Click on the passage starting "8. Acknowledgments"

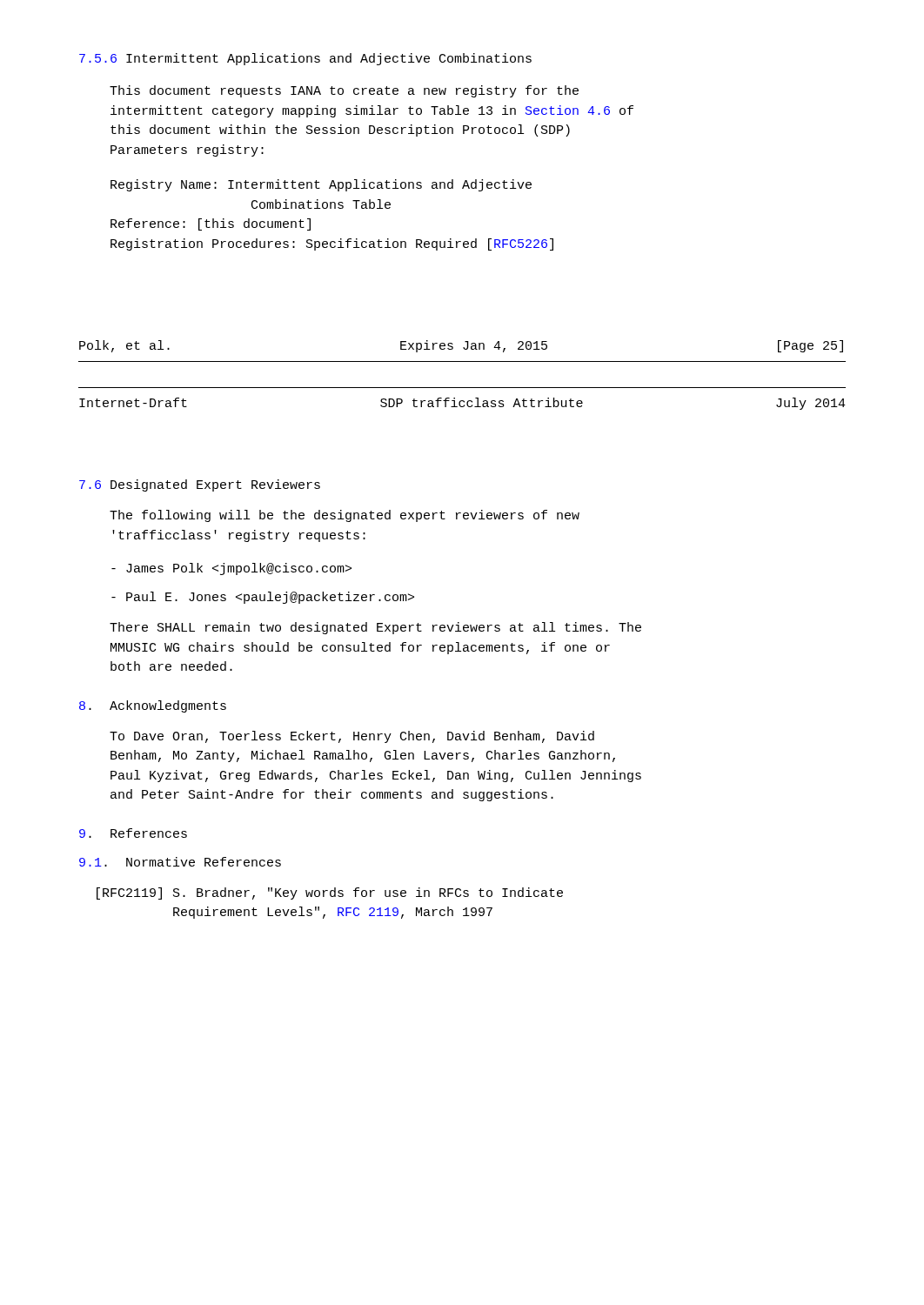(153, 706)
